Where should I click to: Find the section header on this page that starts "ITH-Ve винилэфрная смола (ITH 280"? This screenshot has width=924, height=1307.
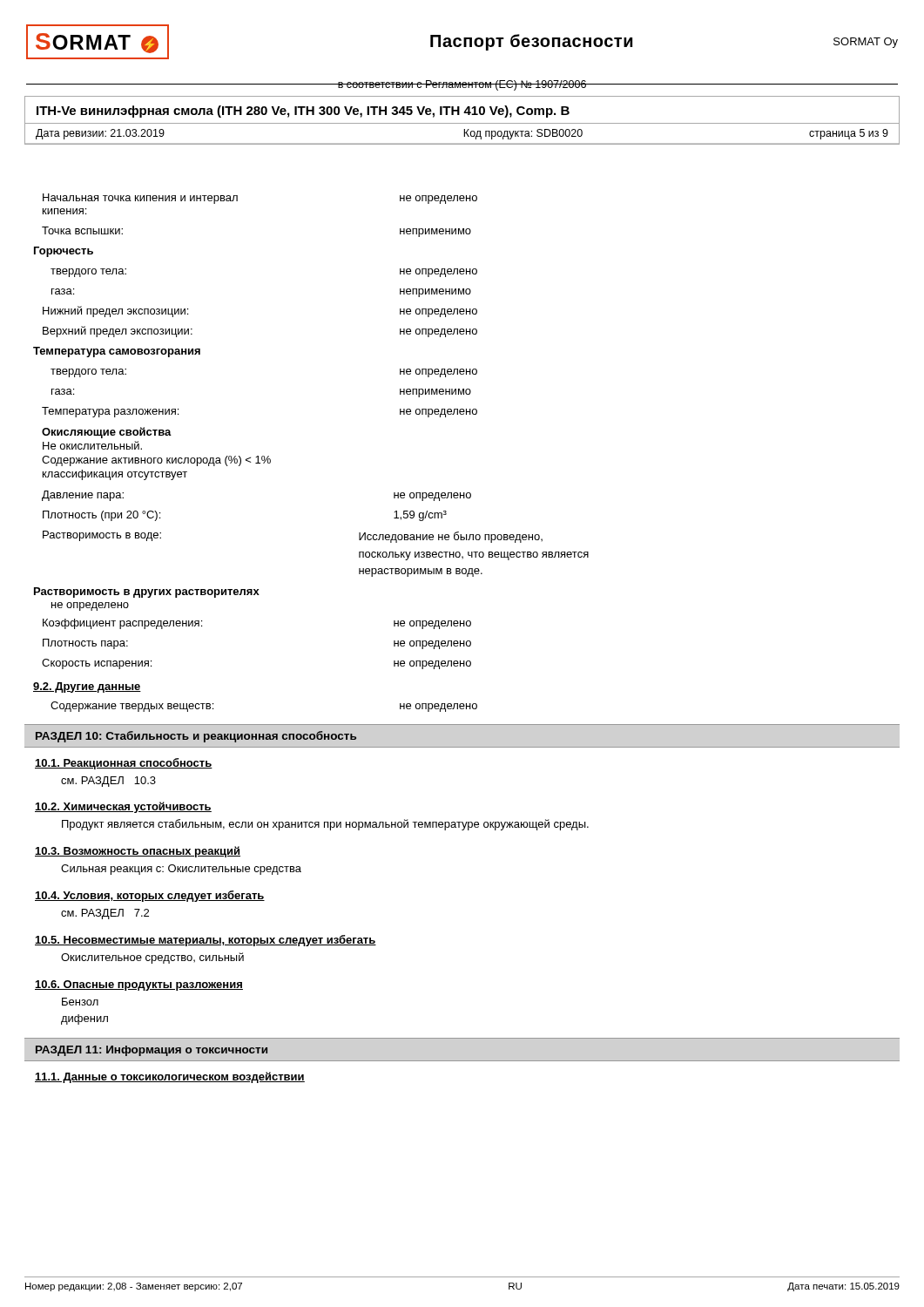click(x=303, y=110)
